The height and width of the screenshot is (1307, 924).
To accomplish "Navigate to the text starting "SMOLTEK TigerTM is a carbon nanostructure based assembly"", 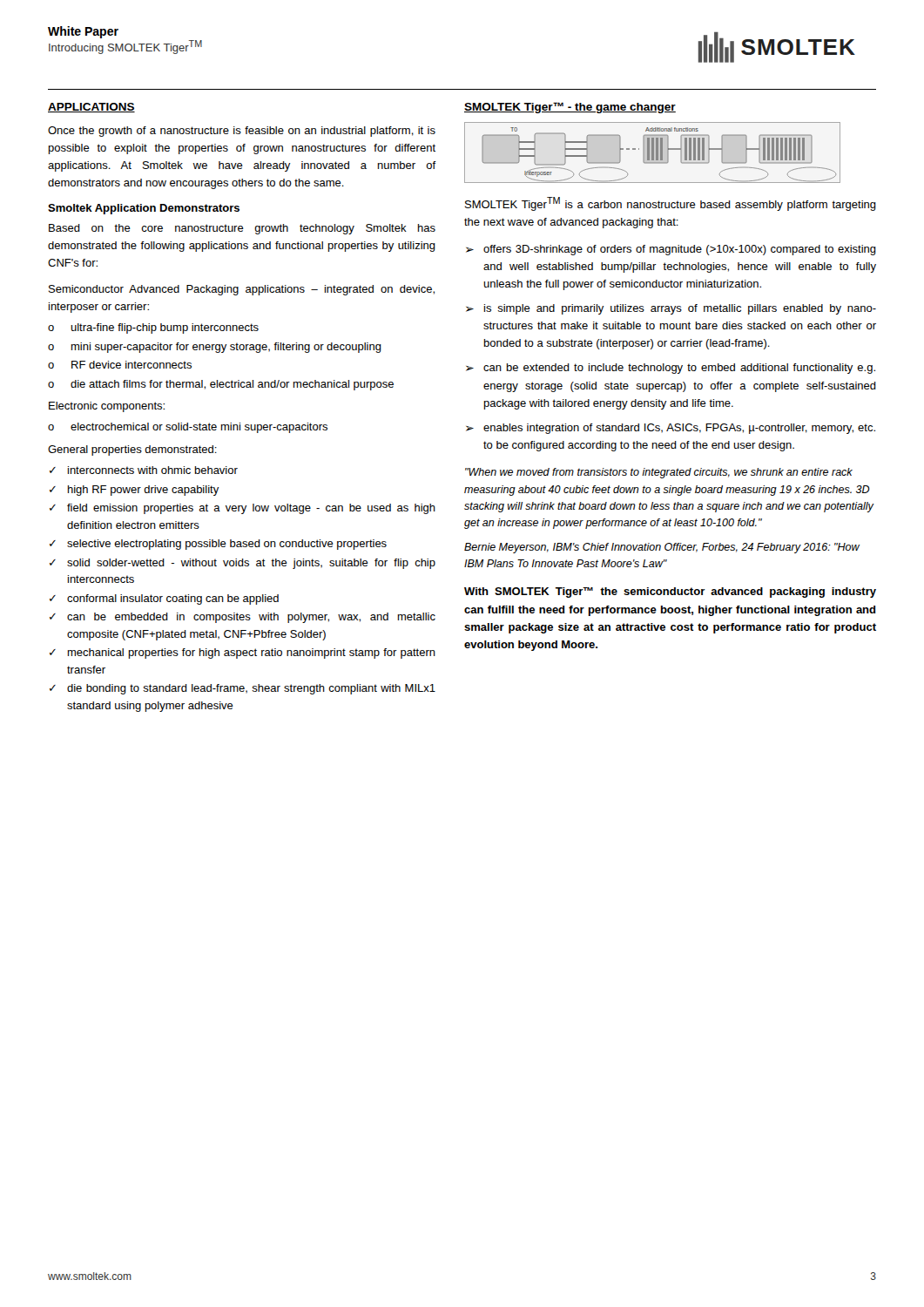I will click(x=670, y=212).
